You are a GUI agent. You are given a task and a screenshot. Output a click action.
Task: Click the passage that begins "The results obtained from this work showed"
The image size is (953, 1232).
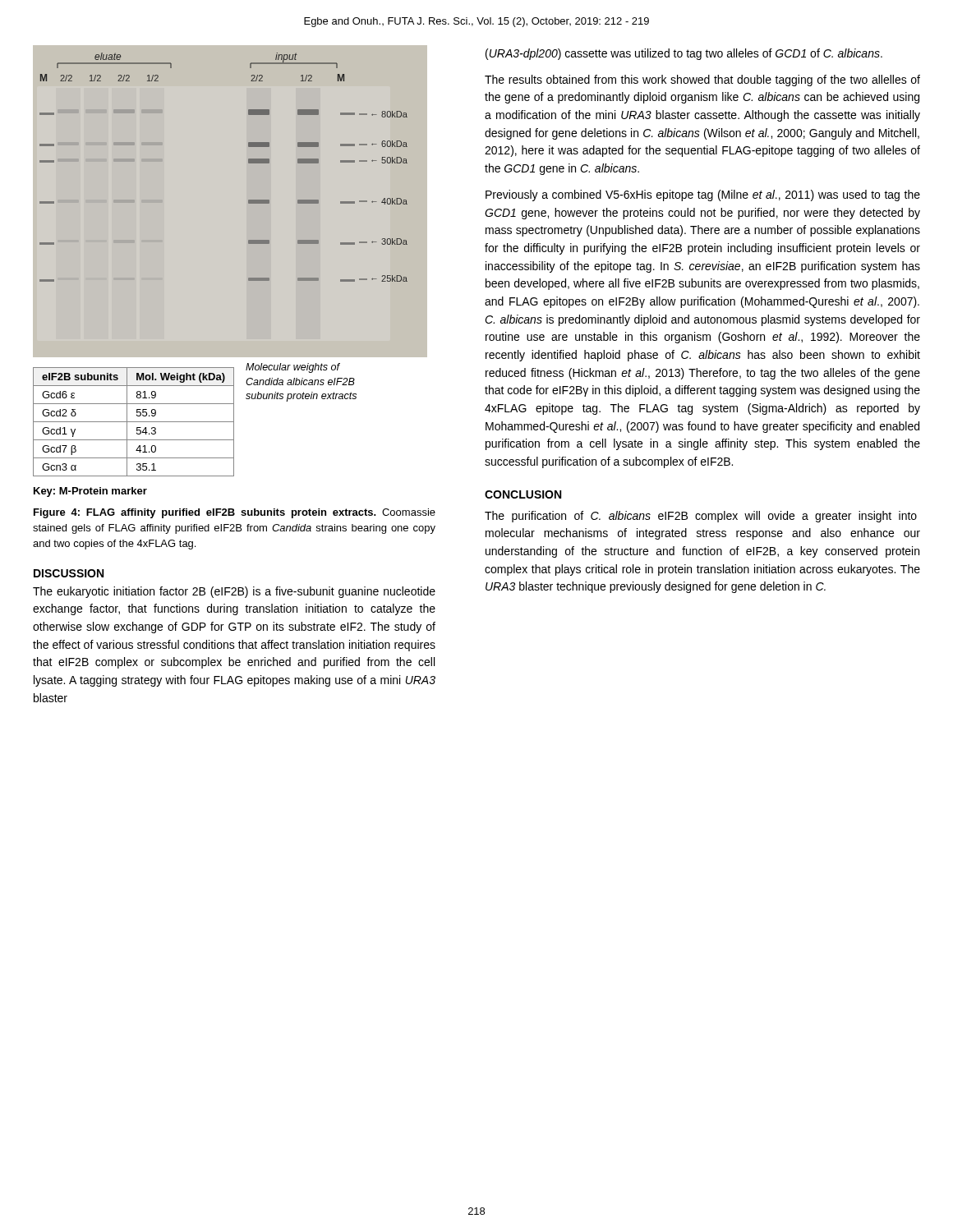pos(702,124)
